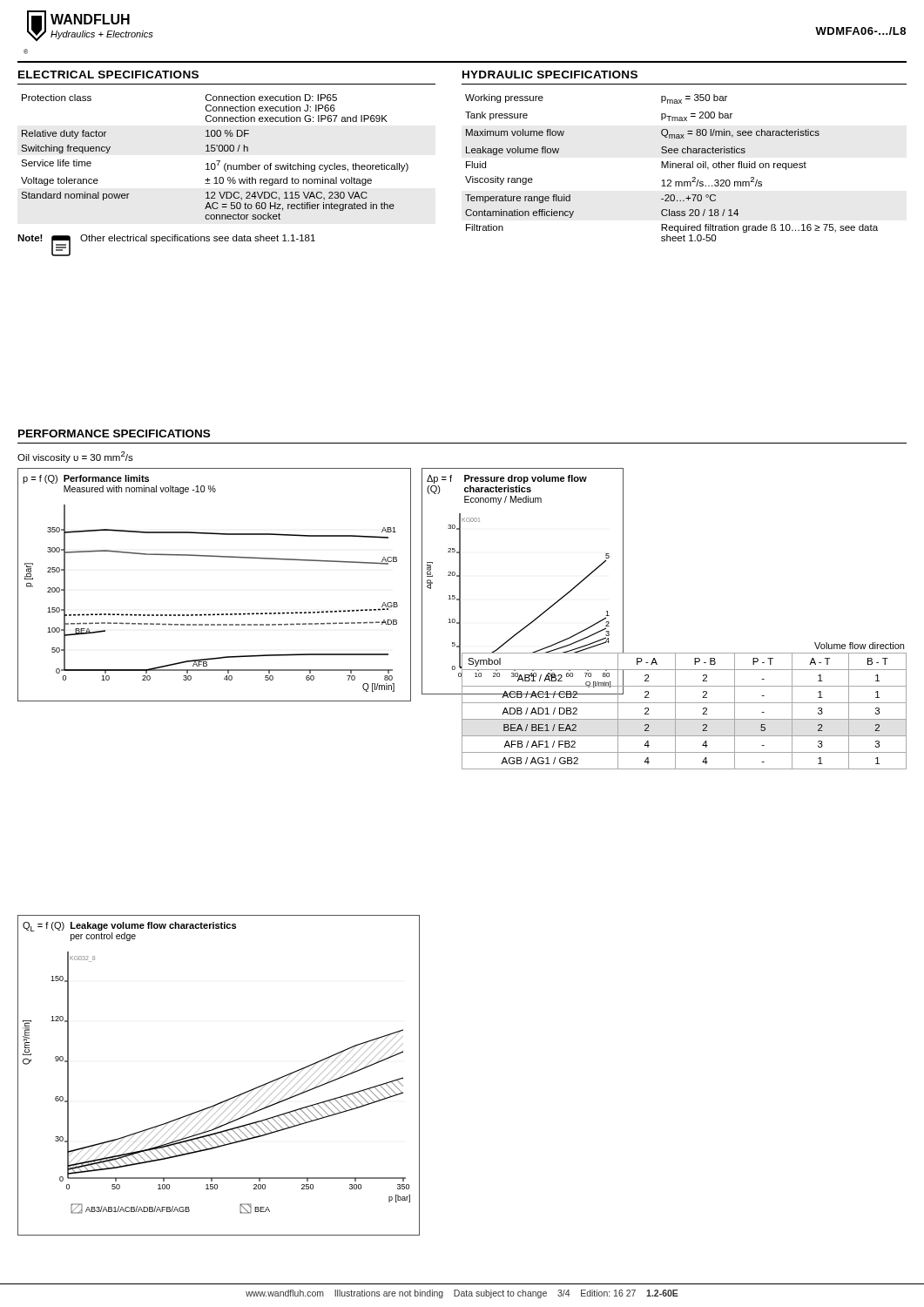Image resolution: width=924 pixels, height=1307 pixels.
Task: Locate the section header containing "ELECTRICAL SPECIFICATIONS"
Action: (108, 74)
